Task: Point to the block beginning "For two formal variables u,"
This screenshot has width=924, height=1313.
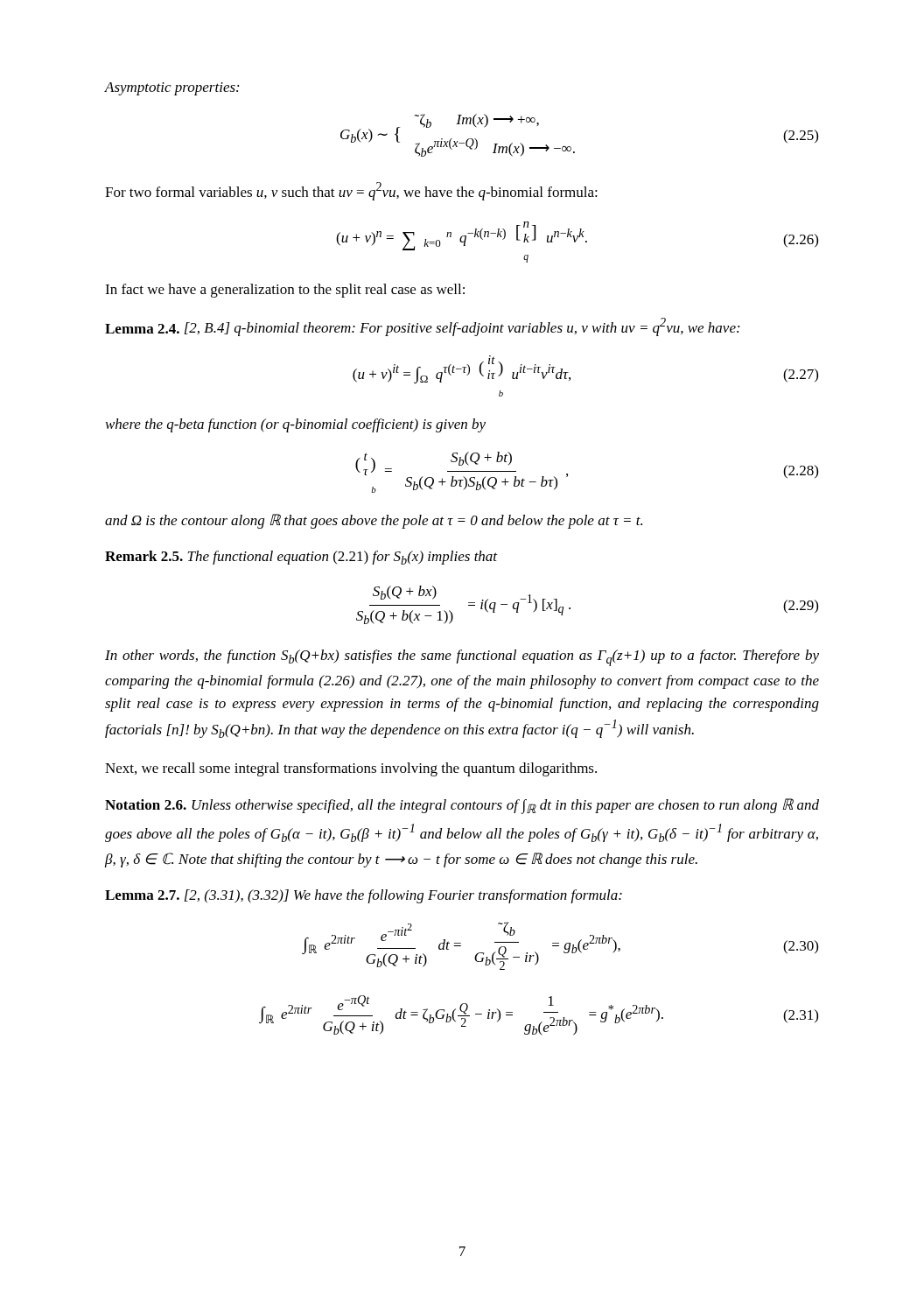Action: 352,190
